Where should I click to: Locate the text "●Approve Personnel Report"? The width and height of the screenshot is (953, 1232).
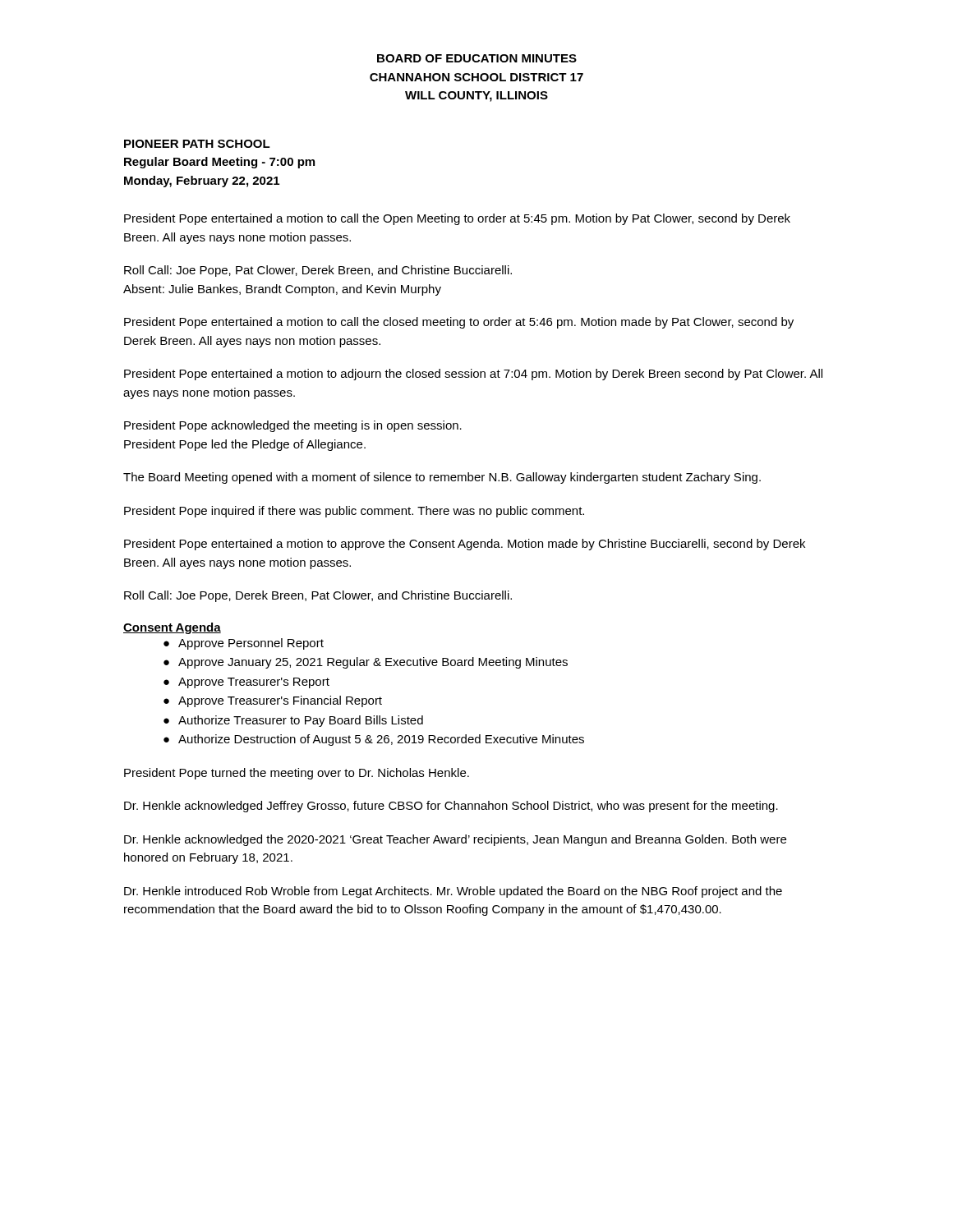[243, 643]
